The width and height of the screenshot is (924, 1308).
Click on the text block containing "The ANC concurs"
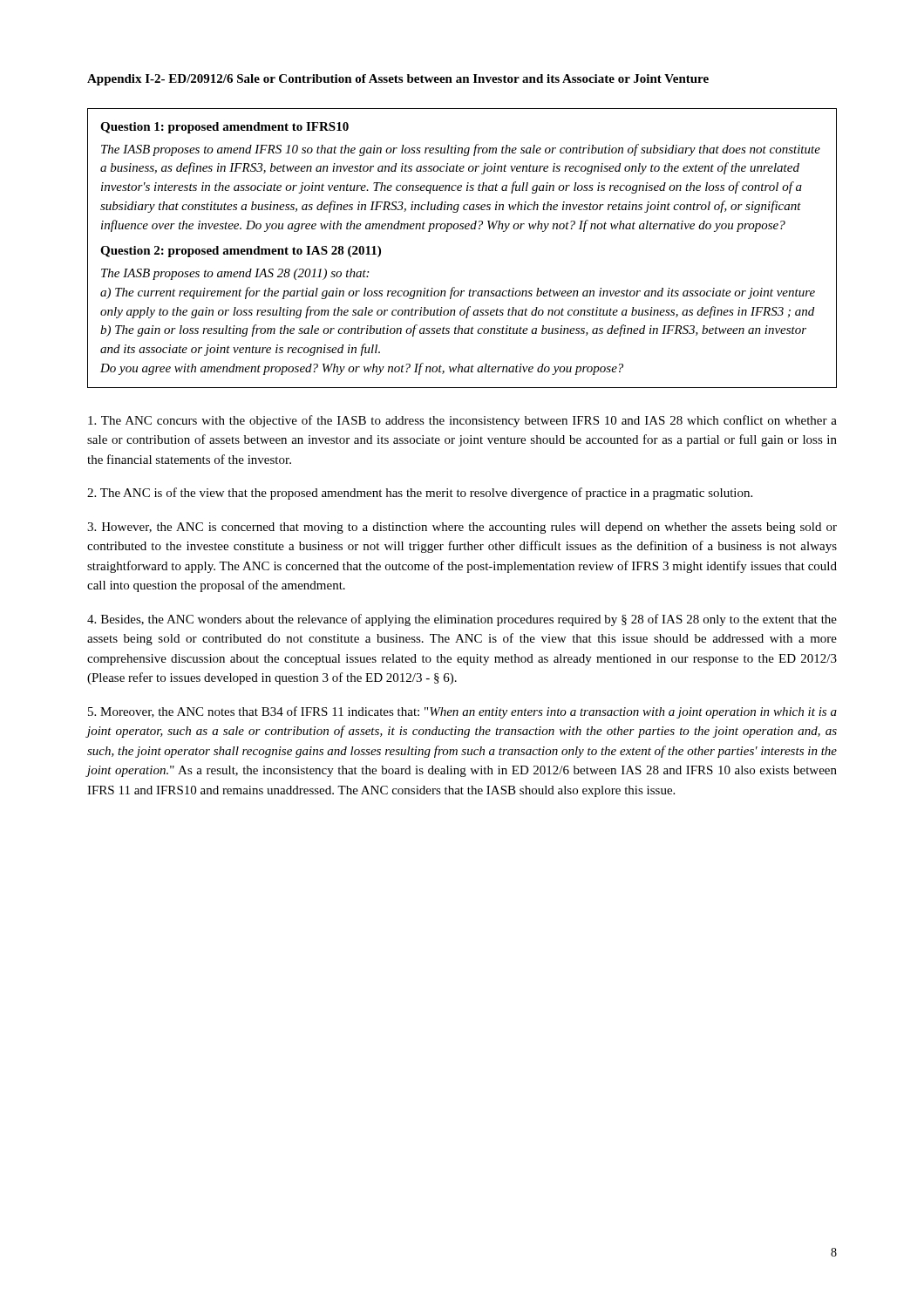pos(462,439)
